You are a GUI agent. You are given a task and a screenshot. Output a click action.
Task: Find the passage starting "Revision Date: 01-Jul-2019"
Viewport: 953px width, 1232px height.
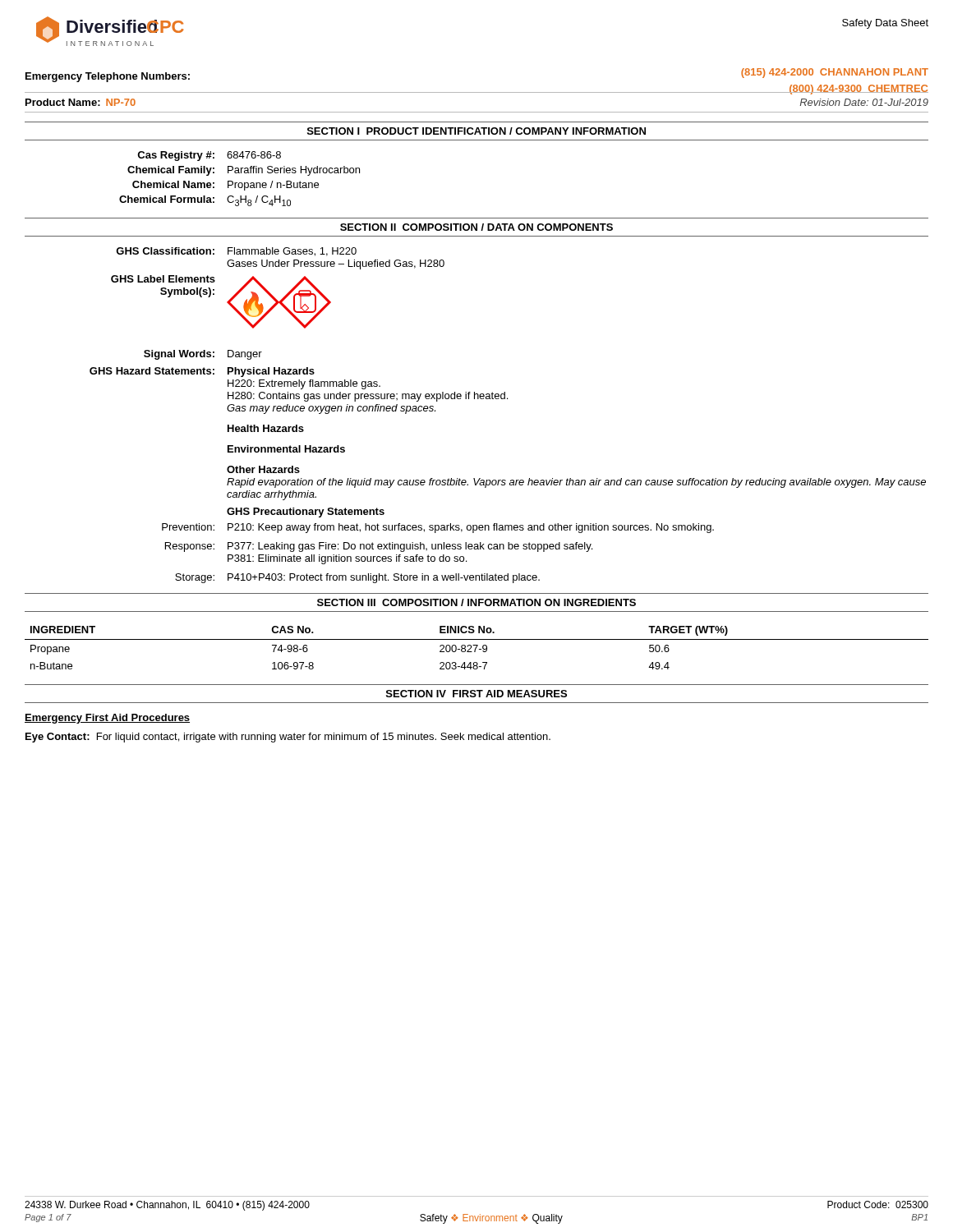coord(864,102)
